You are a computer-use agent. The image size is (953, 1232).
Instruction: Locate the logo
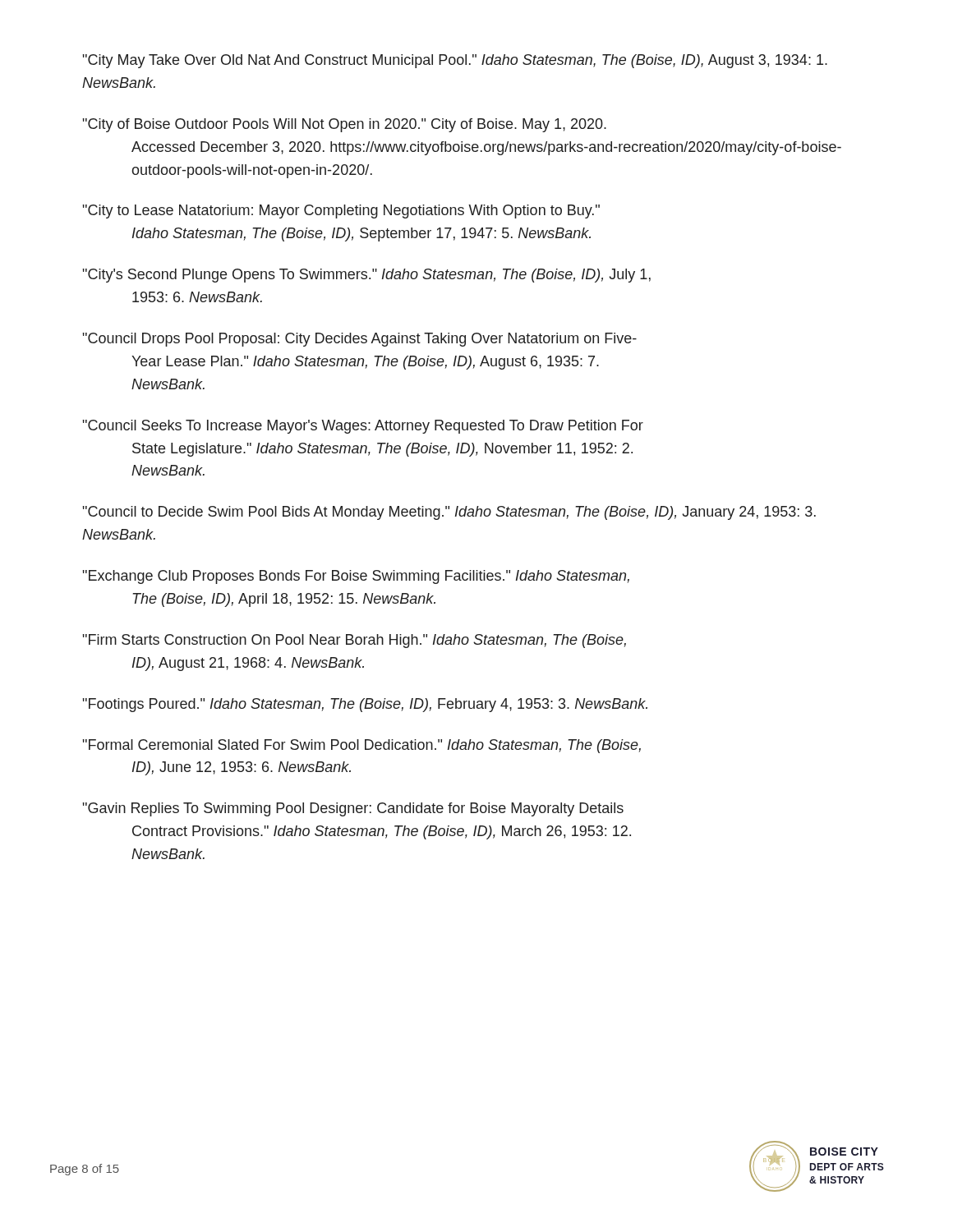click(x=826, y=1168)
